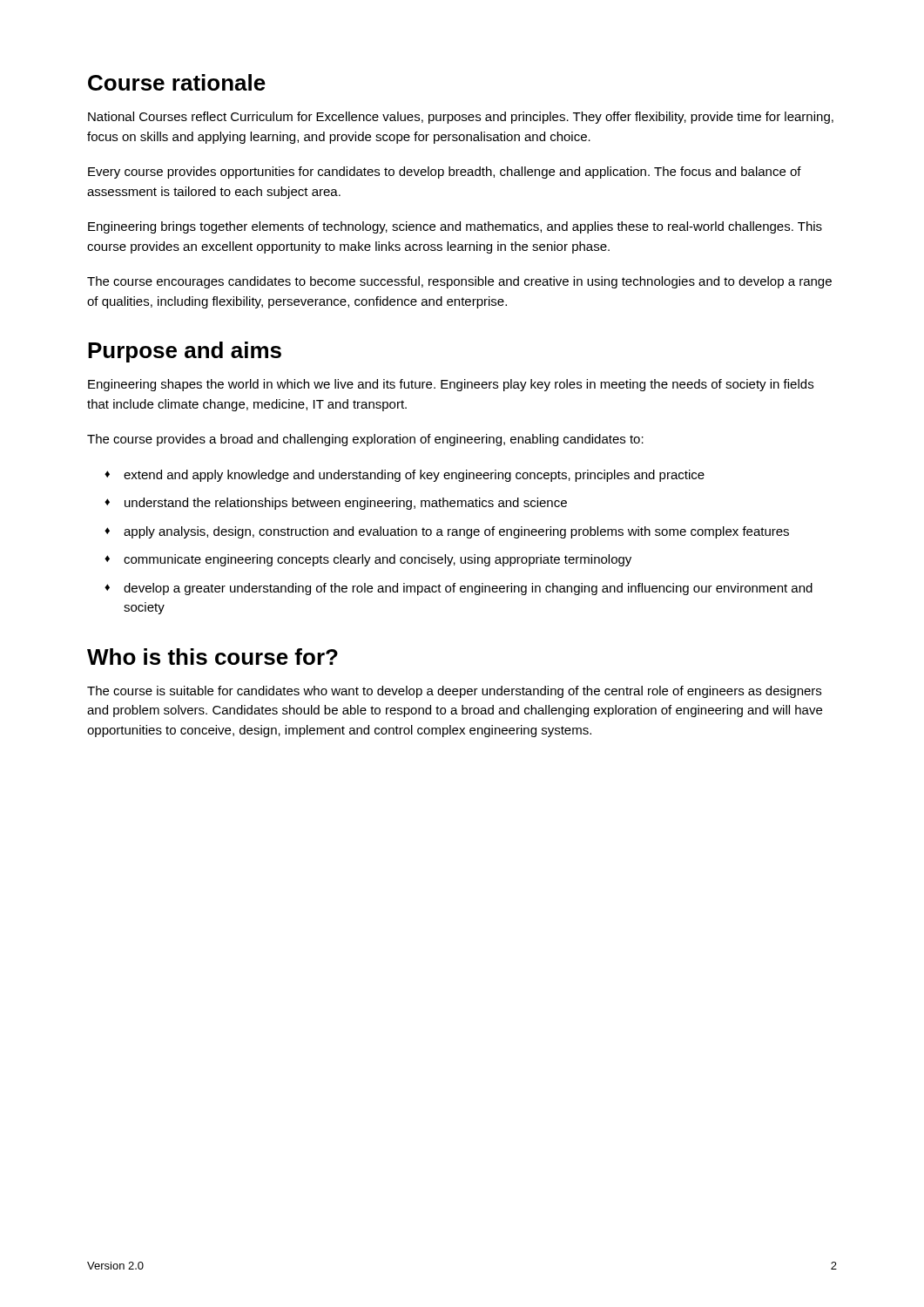Locate the text block containing "The course is"
The width and height of the screenshot is (924, 1307).
tap(462, 710)
